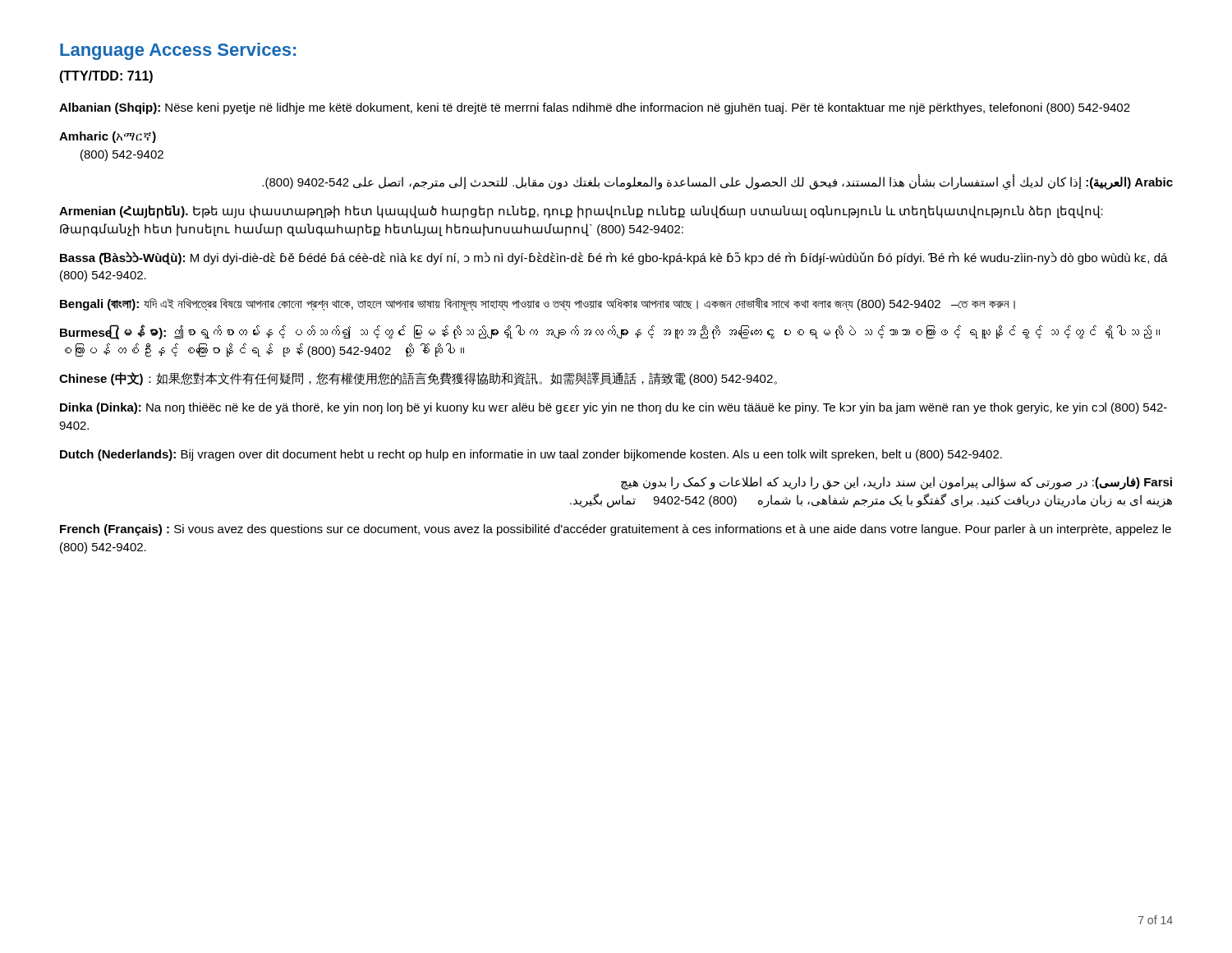The image size is (1232, 953).
Task: Locate the text "Amharic (አማርኛ) (800) 542-9402"
Action: click(x=112, y=145)
